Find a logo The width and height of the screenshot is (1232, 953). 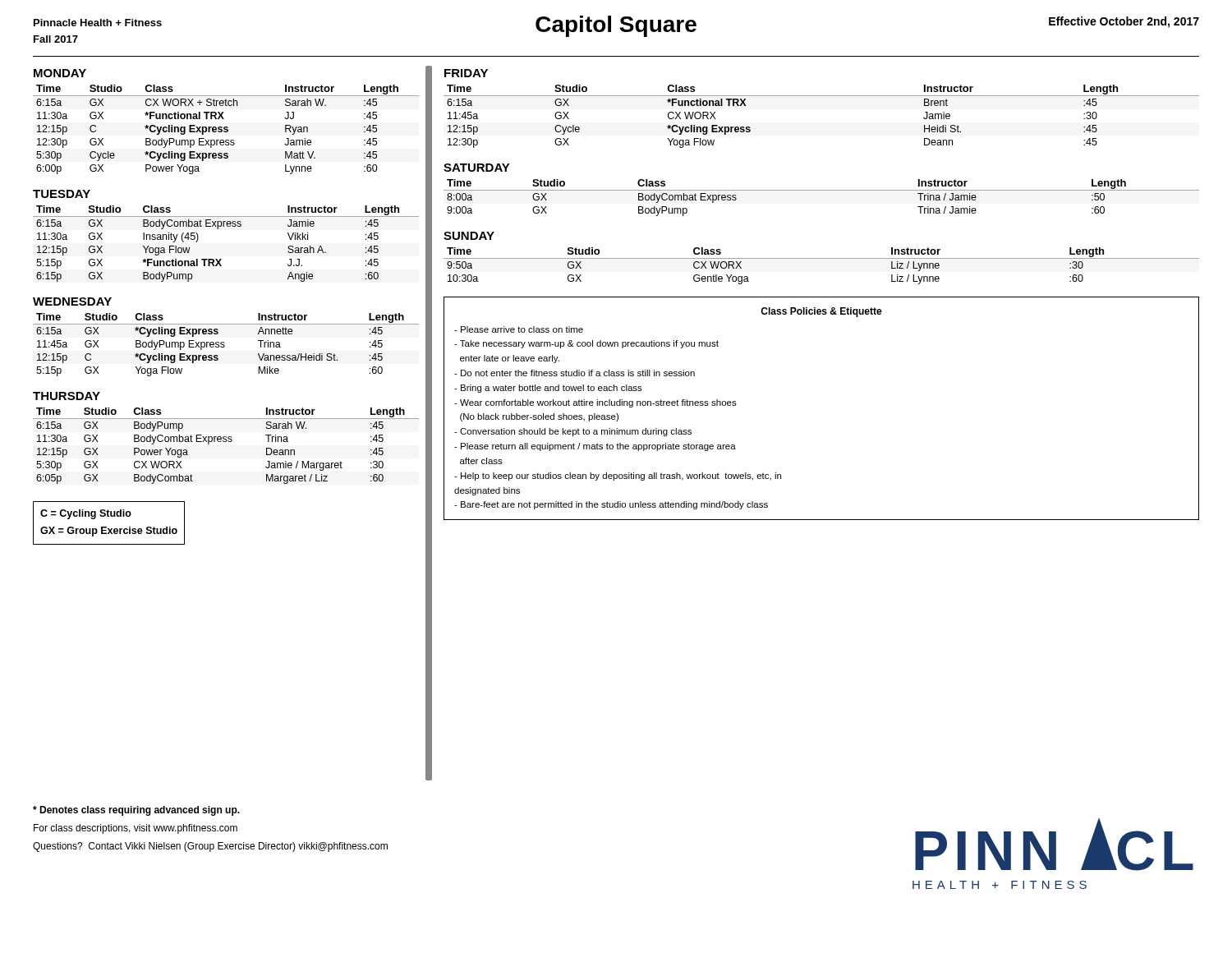[x=1051, y=857]
